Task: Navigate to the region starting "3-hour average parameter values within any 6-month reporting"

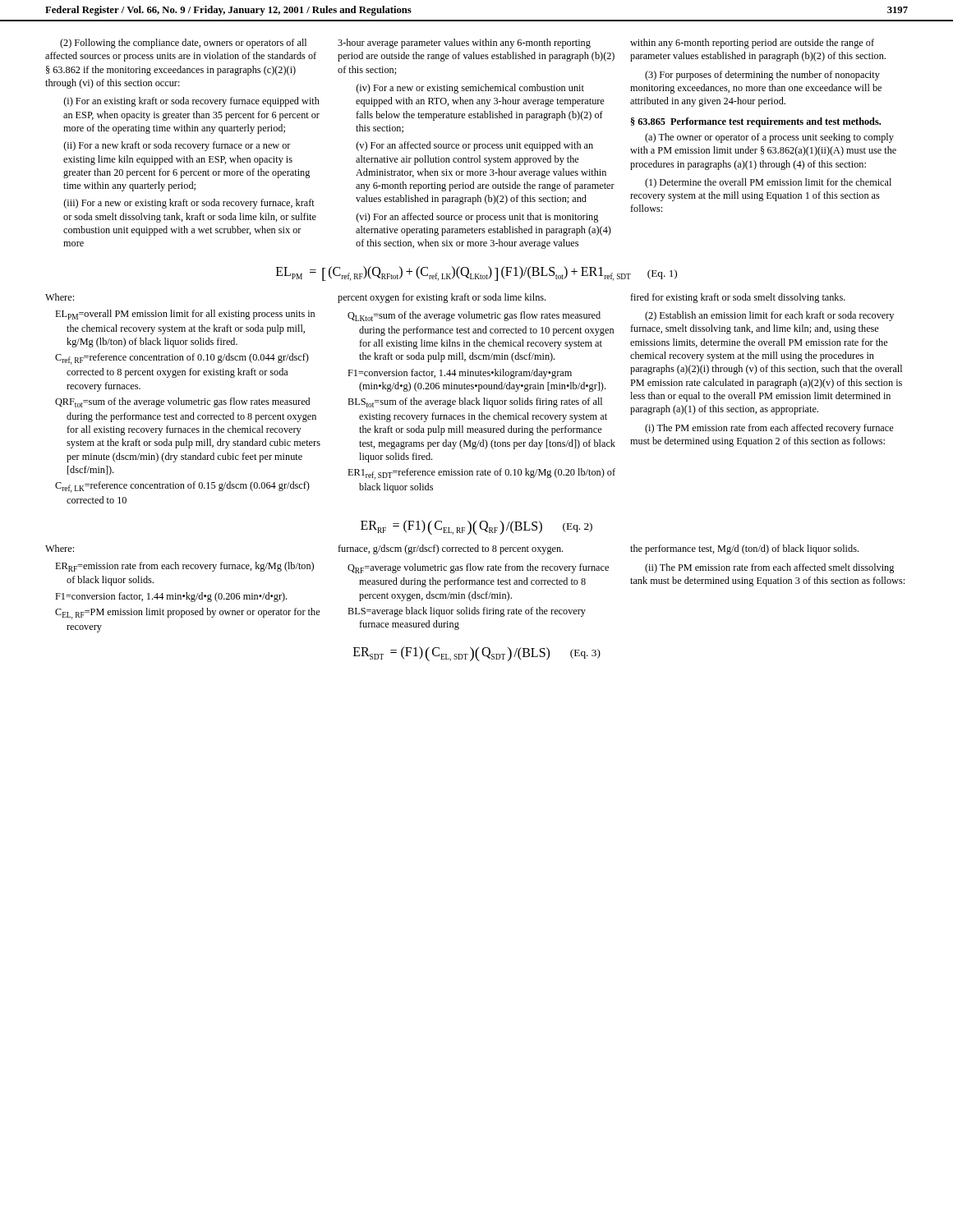Action: [x=476, y=143]
